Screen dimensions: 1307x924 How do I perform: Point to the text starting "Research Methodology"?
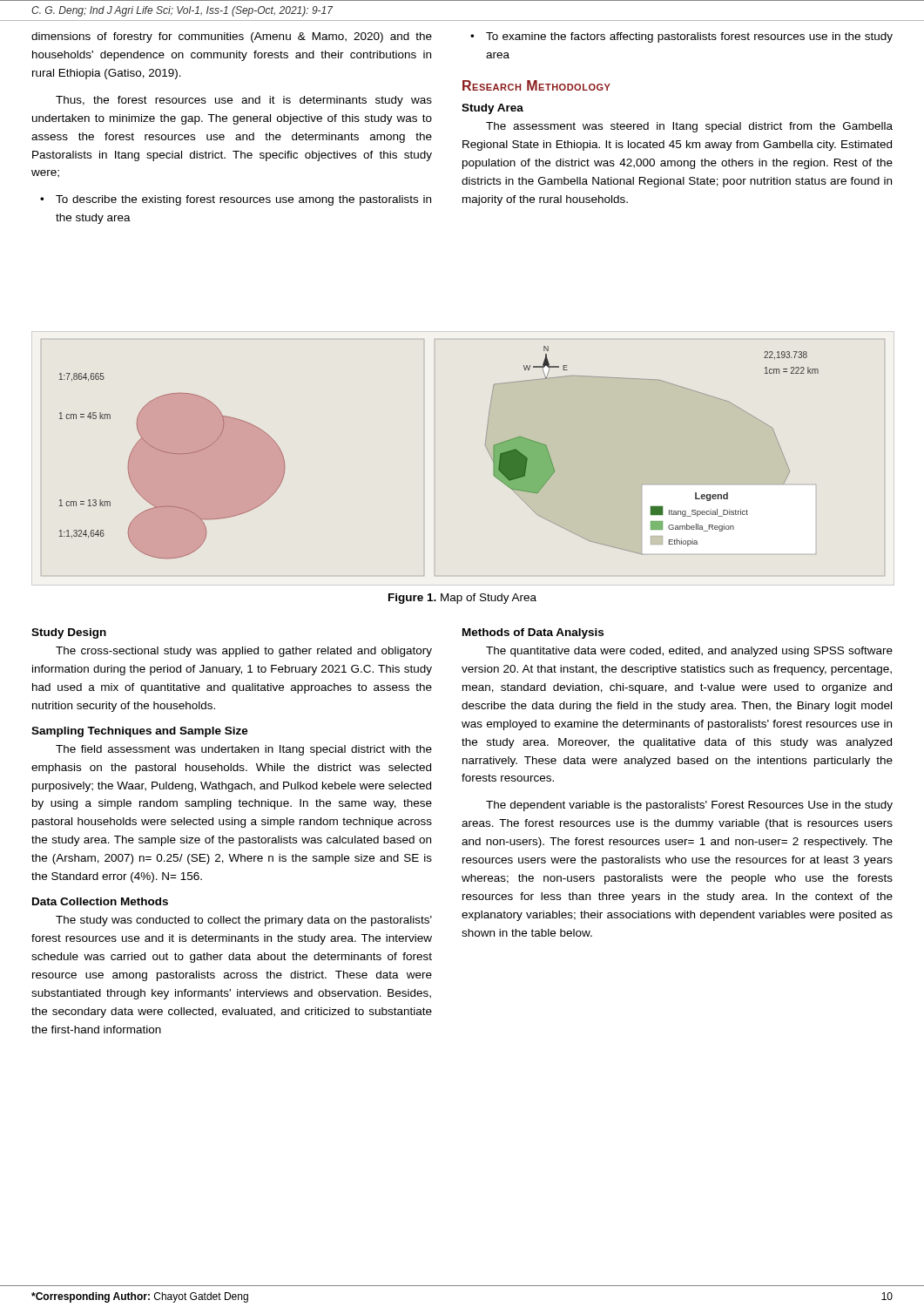click(x=536, y=86)
